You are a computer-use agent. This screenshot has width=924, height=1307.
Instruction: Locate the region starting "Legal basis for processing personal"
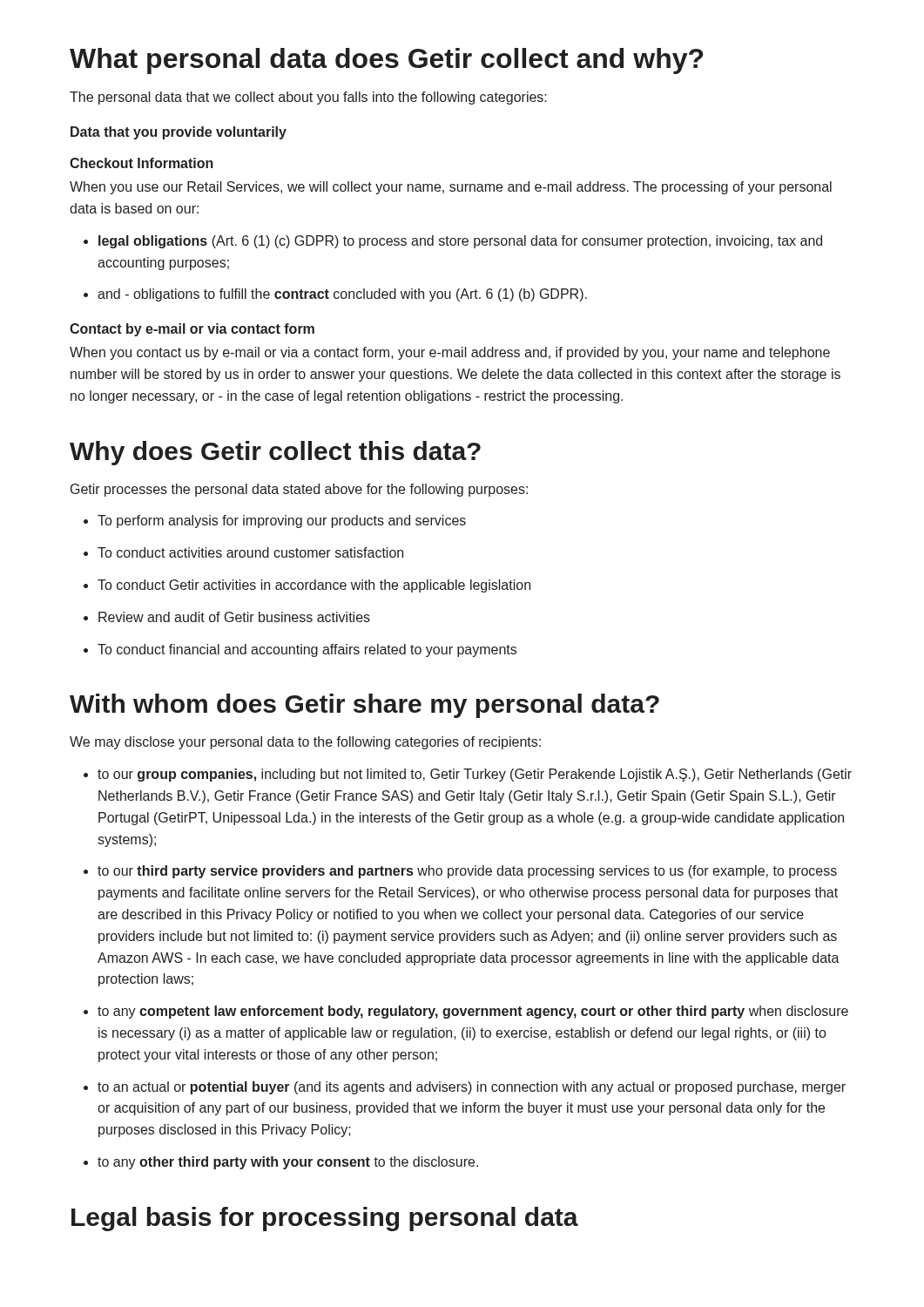pyautogui.click(x=462, y=1217)
